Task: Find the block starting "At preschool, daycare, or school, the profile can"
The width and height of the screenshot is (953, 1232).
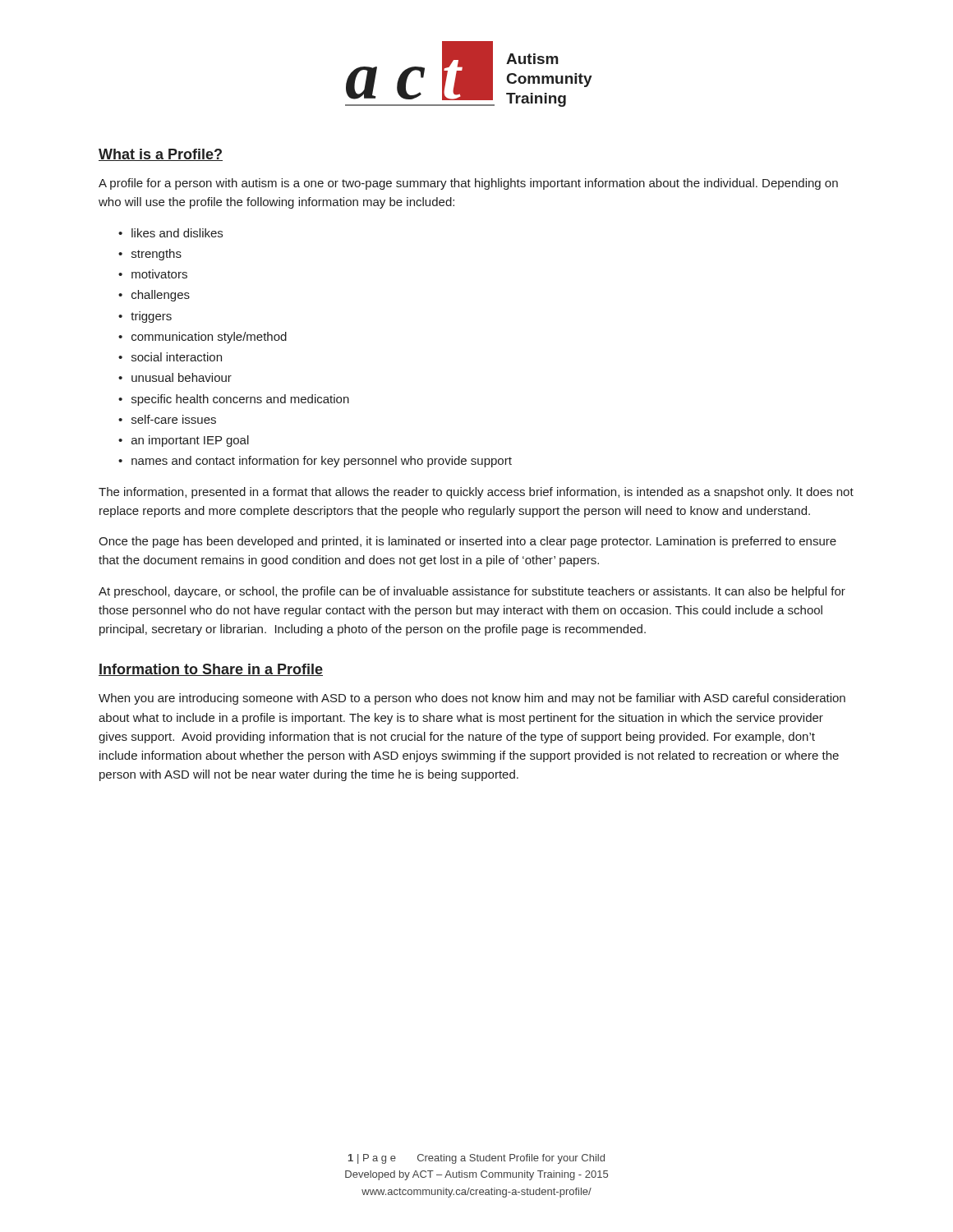Action: (x=472, y=610)
